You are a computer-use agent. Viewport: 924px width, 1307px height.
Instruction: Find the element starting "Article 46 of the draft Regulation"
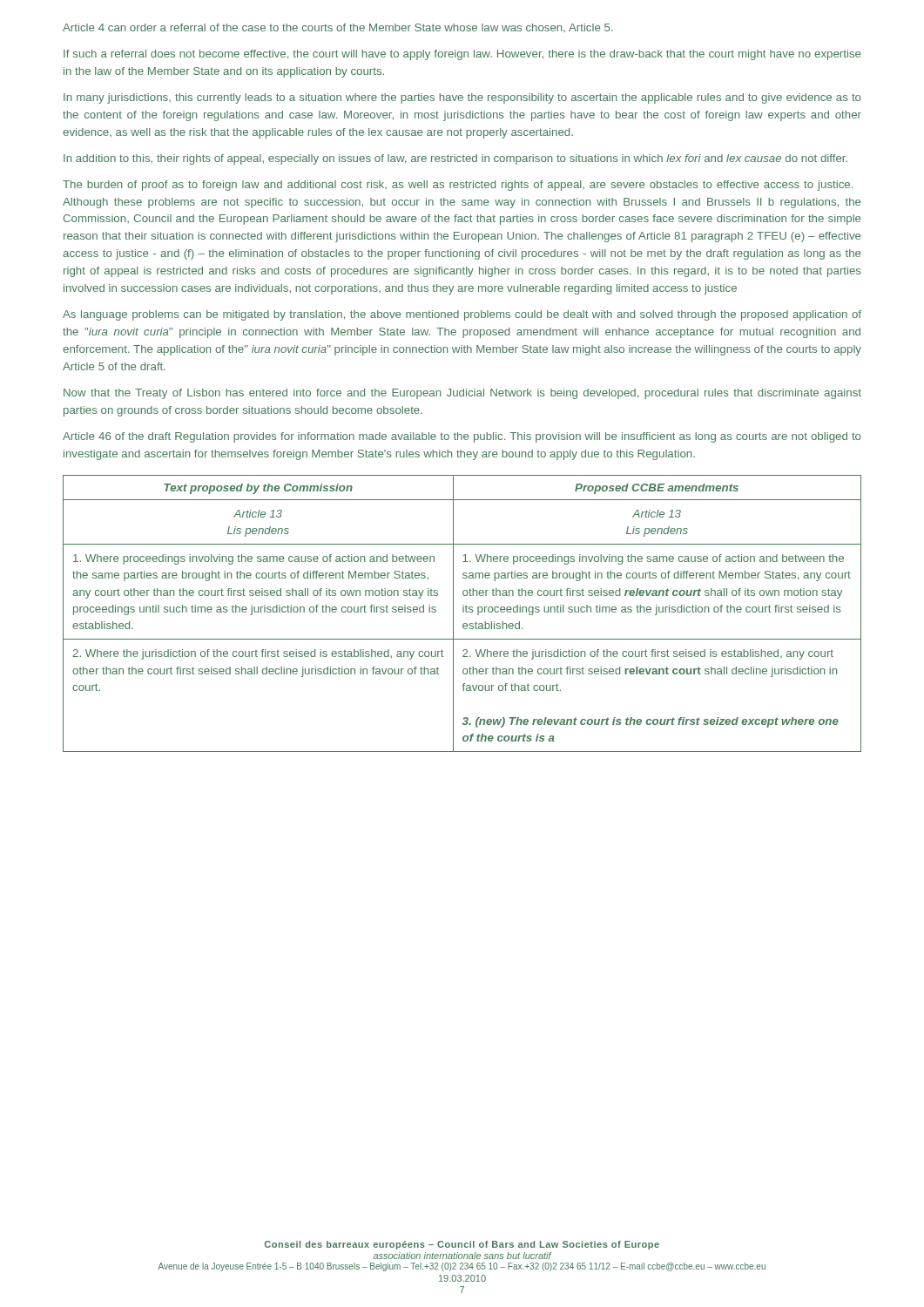462,445
